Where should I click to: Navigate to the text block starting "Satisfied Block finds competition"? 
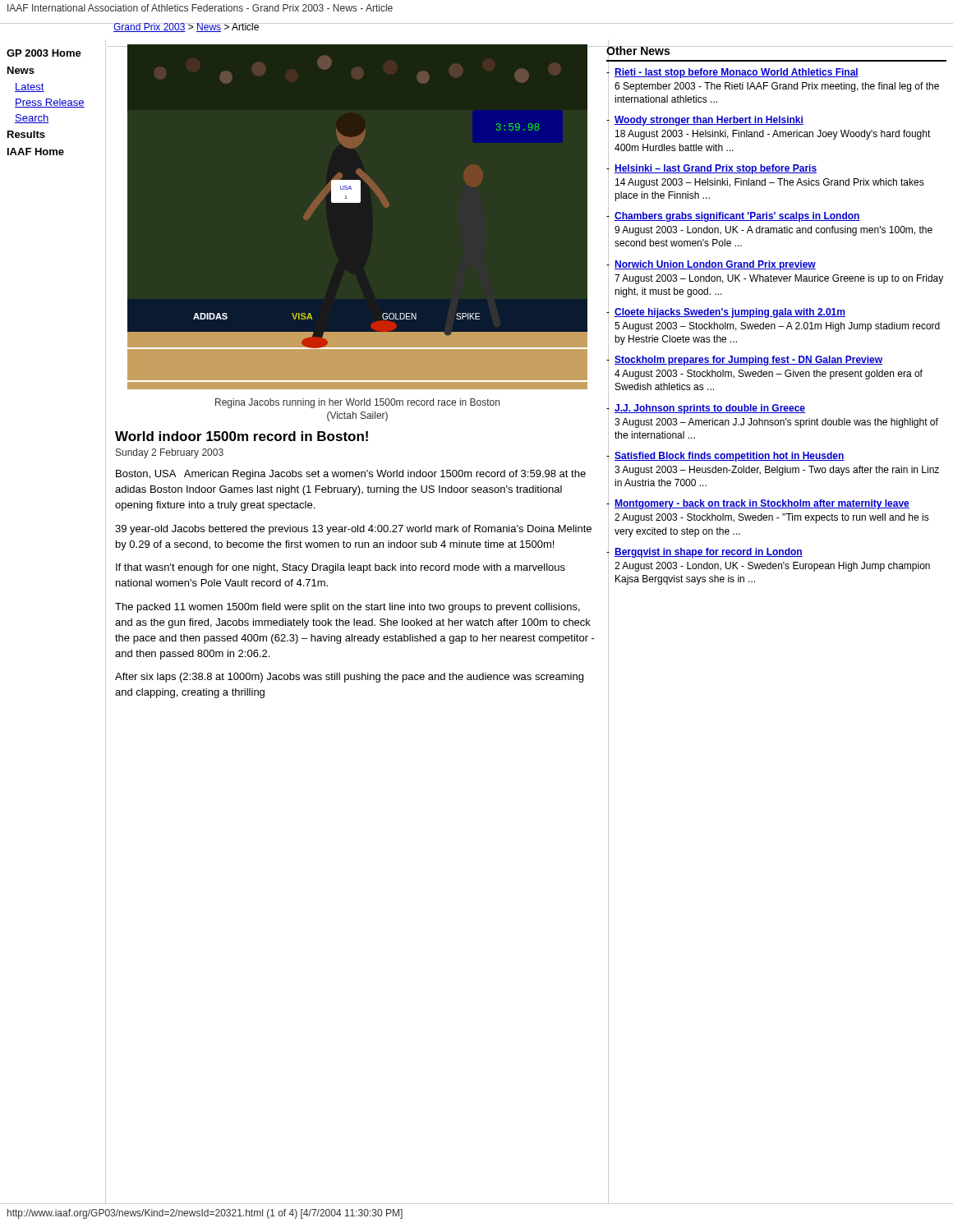coord(780,470)
